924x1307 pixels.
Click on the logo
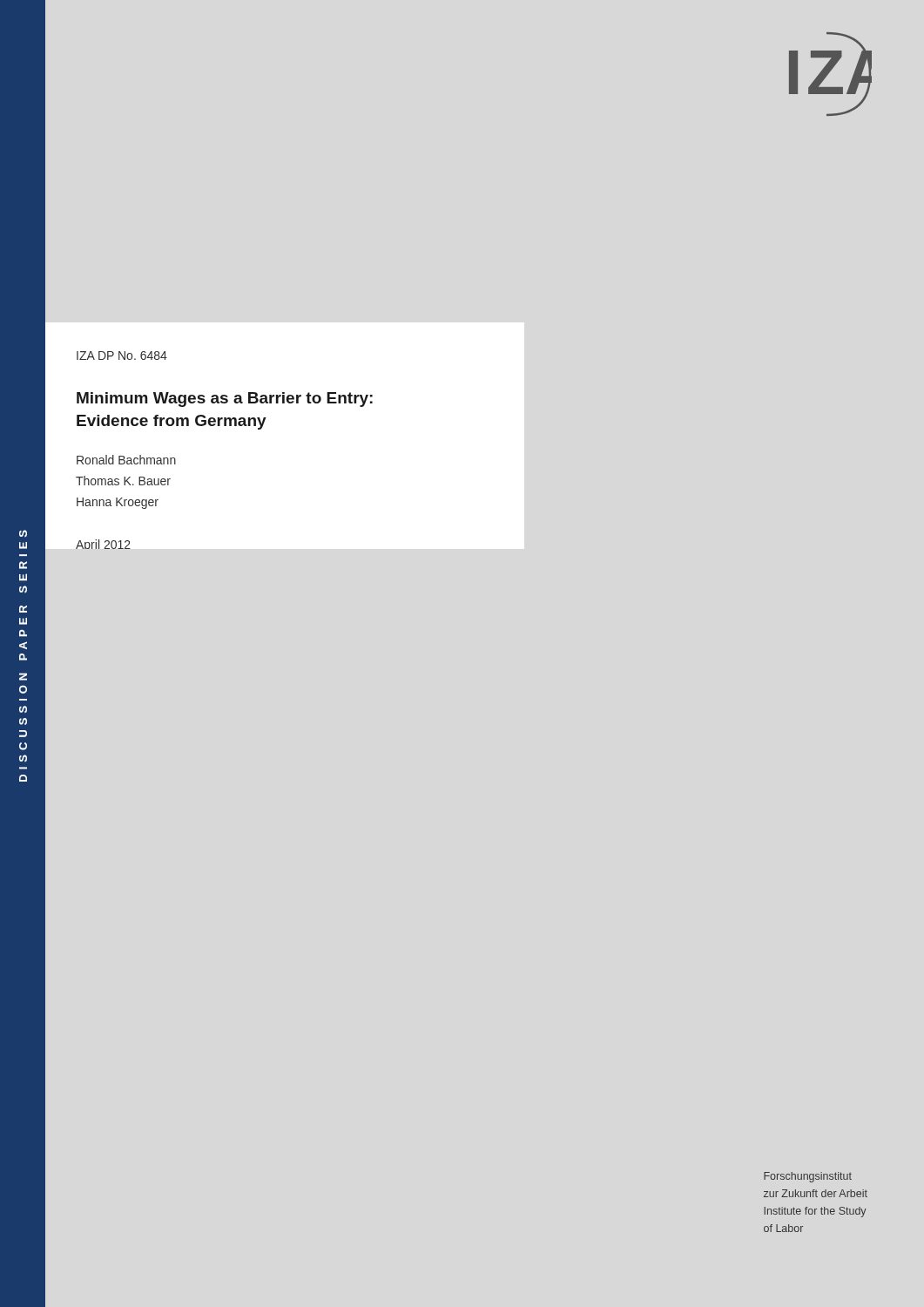[815, 74]
